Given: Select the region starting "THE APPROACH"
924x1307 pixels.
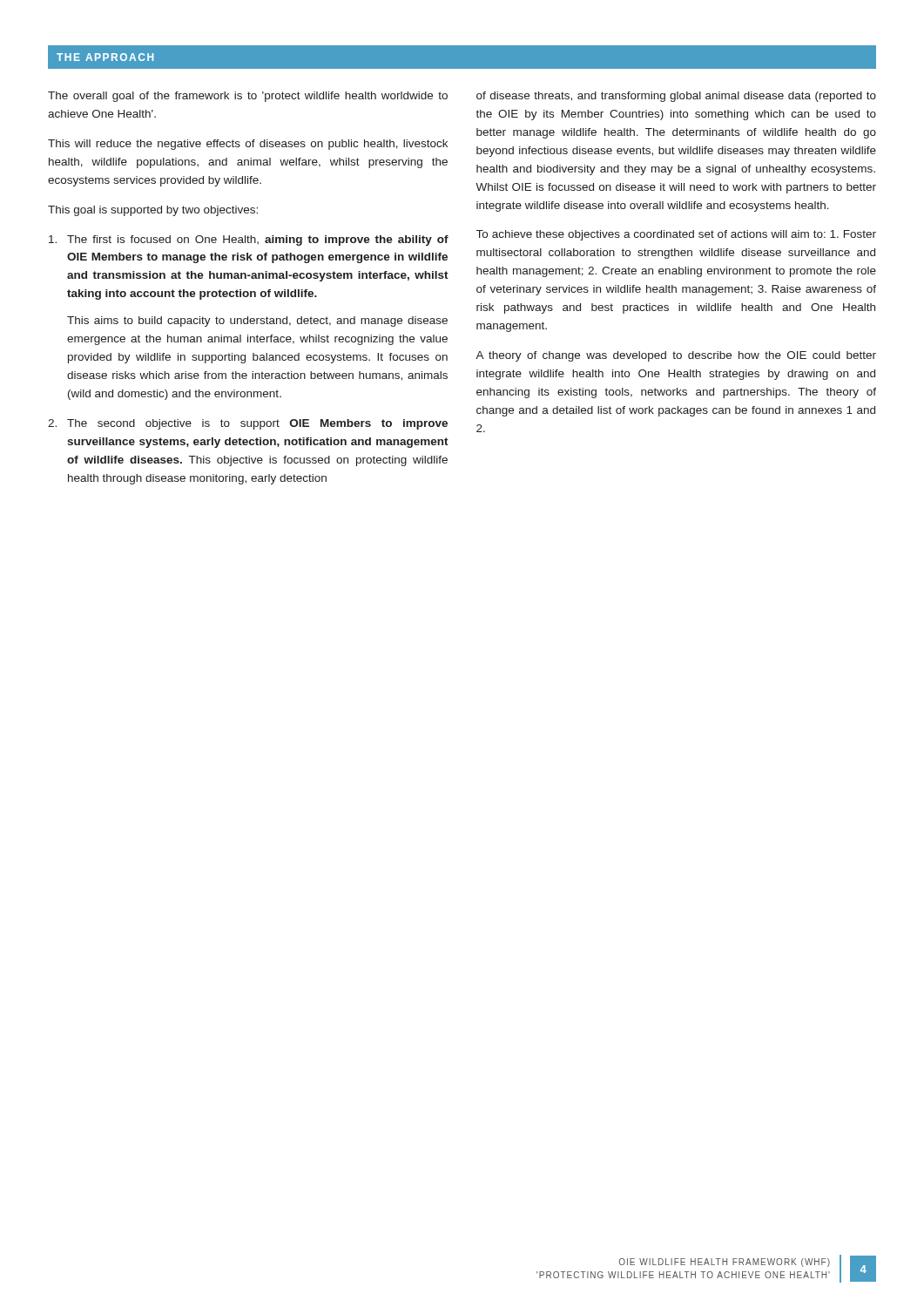Looking at the screenshot, I should [106, 58].
